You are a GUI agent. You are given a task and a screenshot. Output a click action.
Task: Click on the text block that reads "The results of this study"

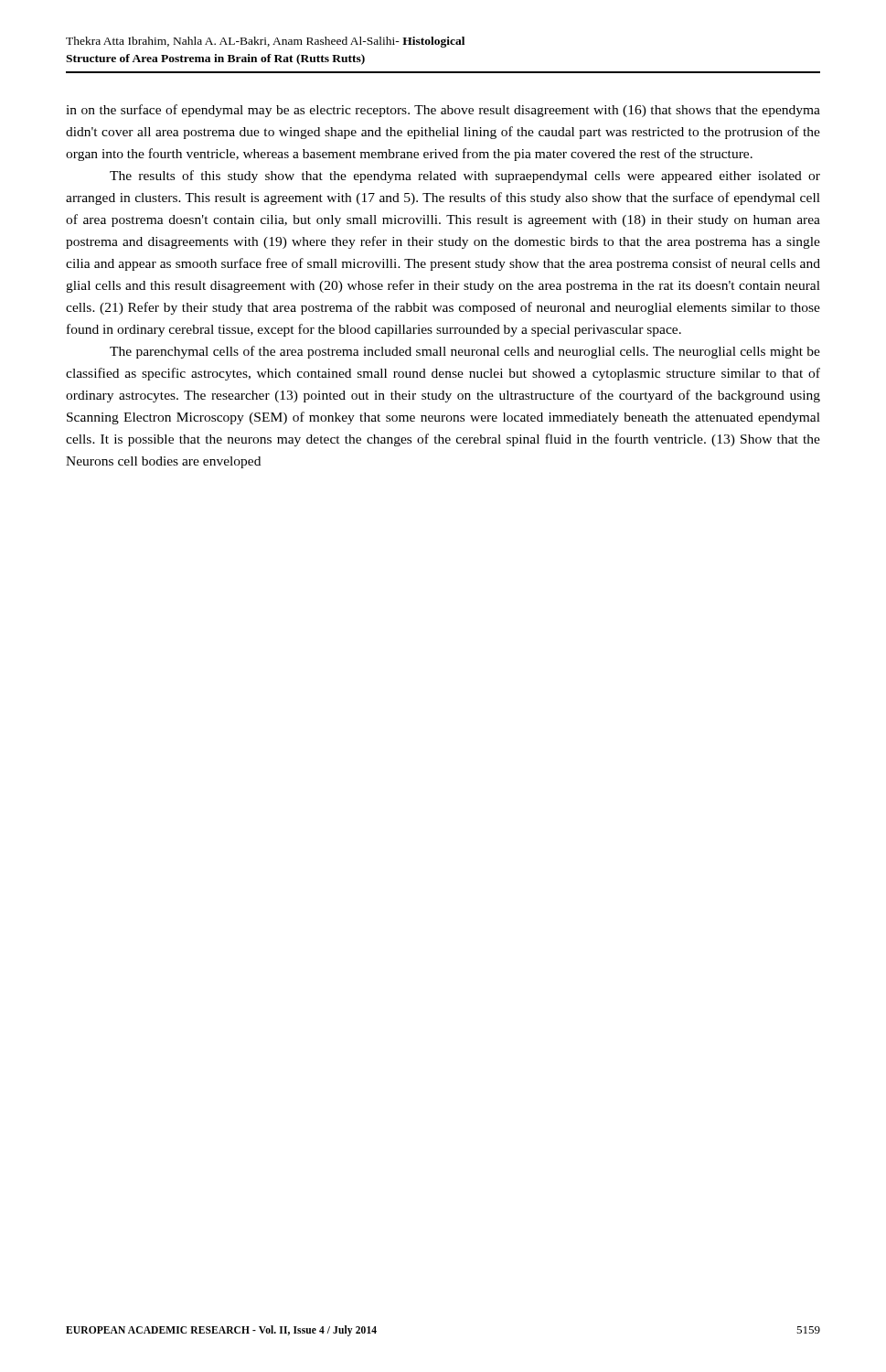tap(443, 253)
